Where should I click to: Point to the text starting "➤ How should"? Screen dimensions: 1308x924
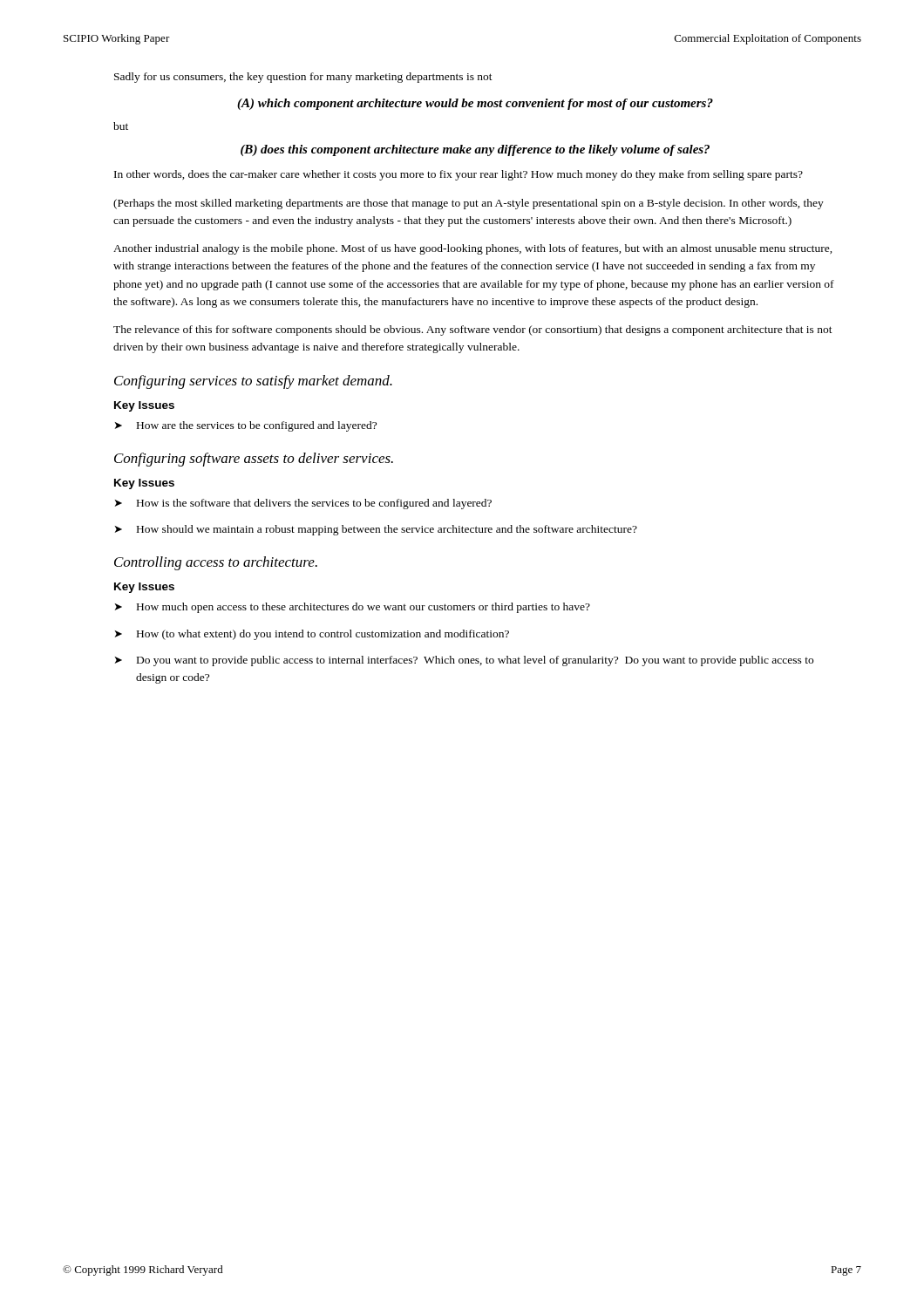(375, 529)
